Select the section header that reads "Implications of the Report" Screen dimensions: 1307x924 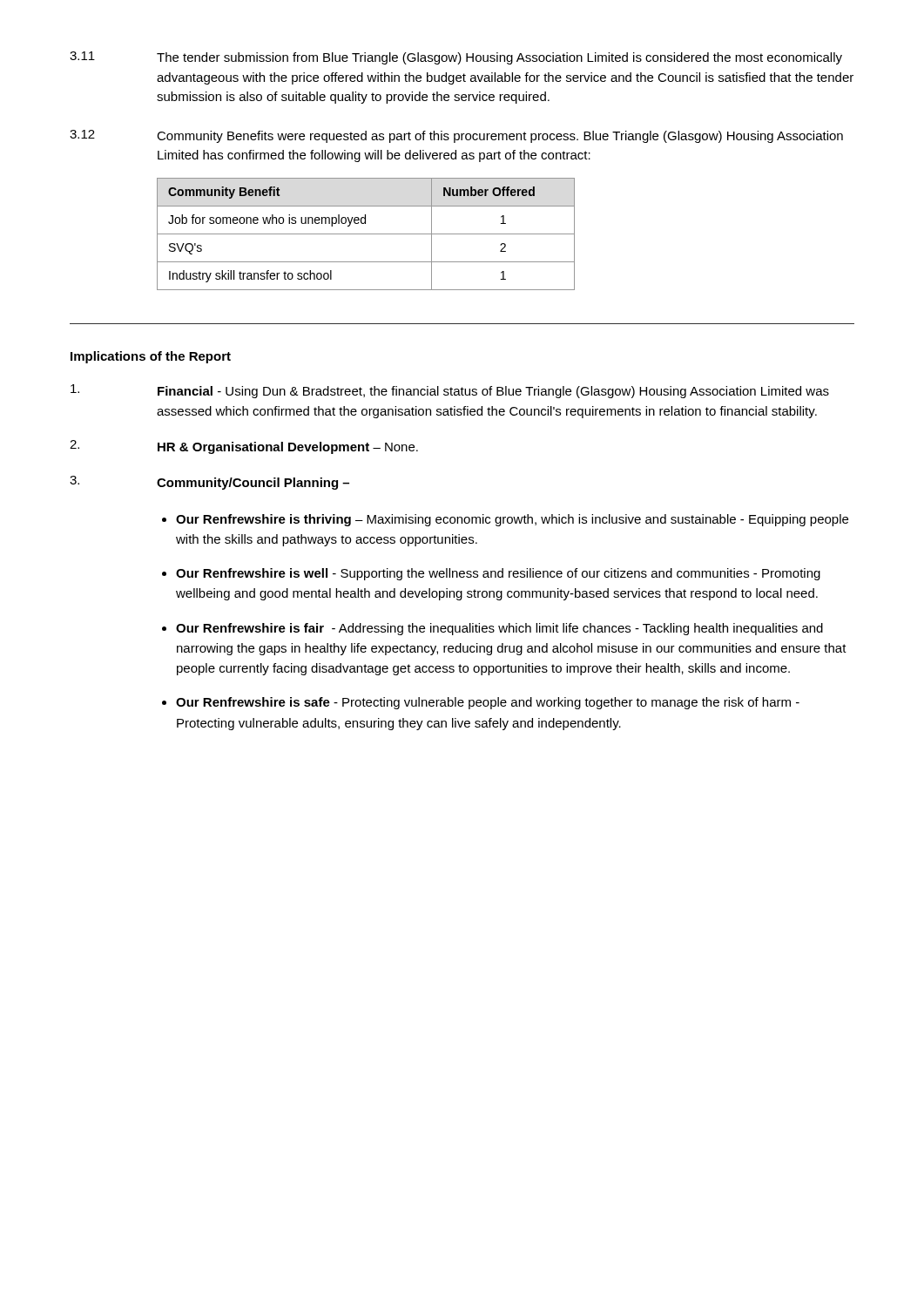tap(150, 356)
